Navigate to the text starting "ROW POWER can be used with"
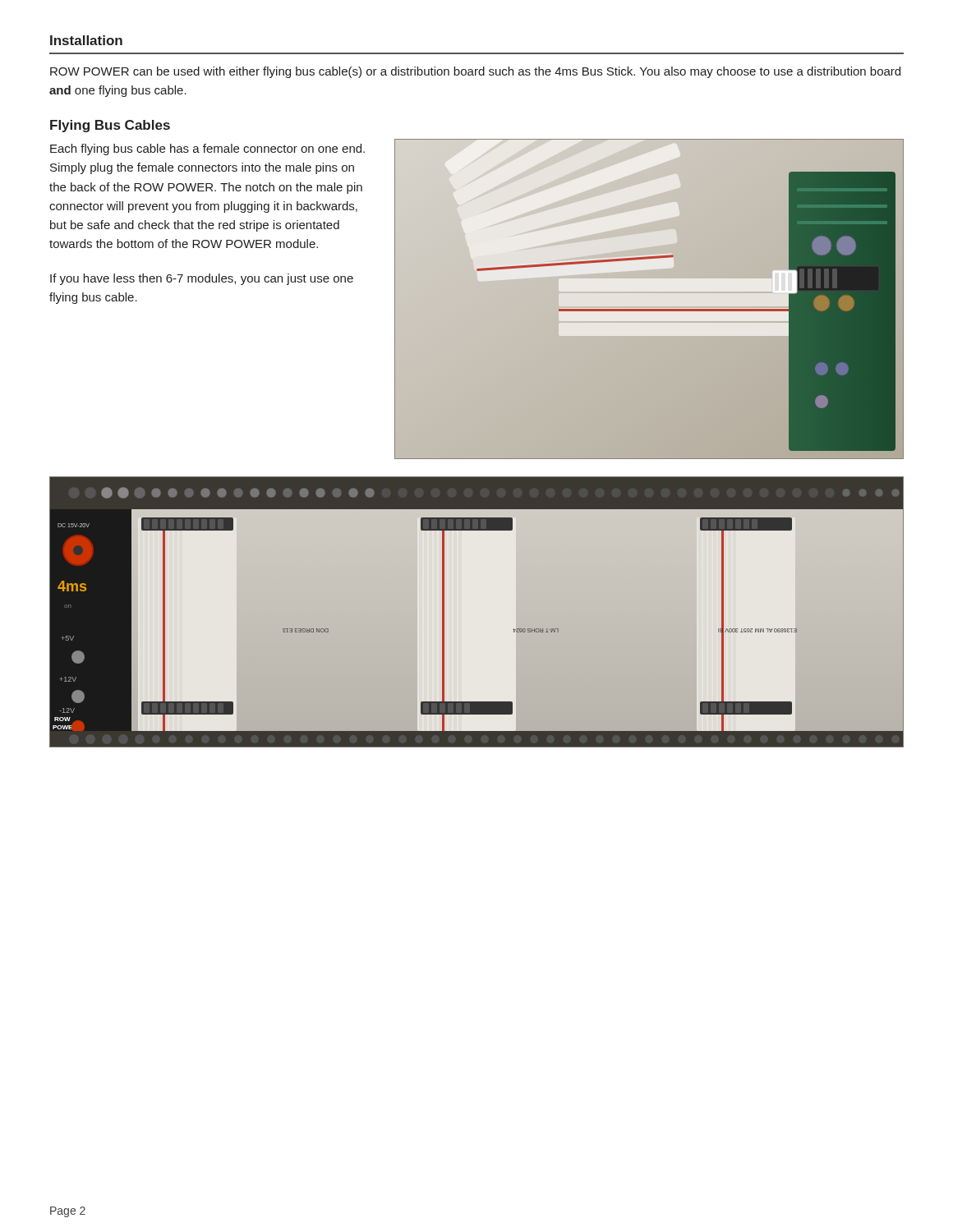The image size is (953, 1232). point(475,80)
